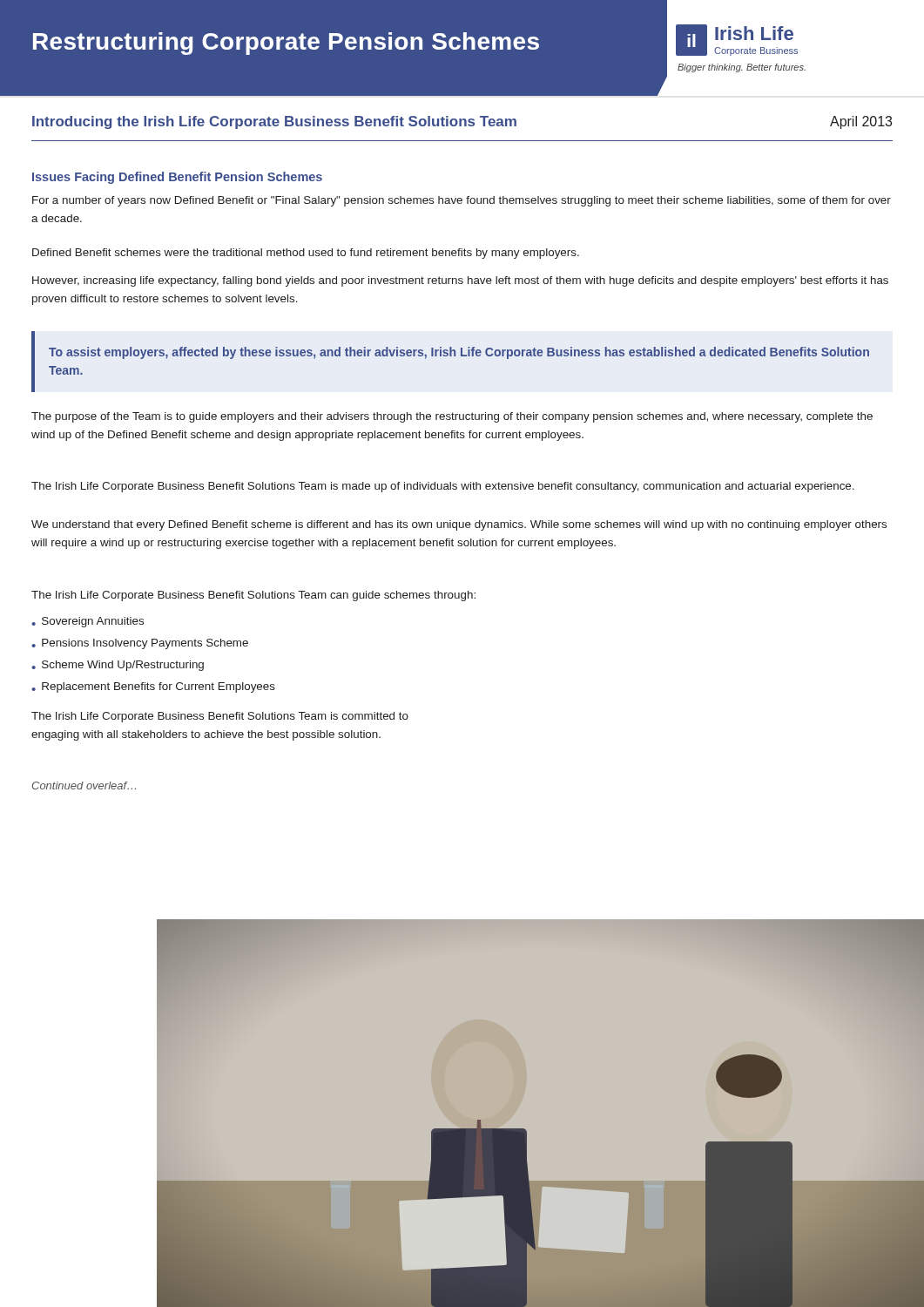Click on the title that says "Introducing the Irish Life Corporate Business Benefit Solutions"

(462, 122)
